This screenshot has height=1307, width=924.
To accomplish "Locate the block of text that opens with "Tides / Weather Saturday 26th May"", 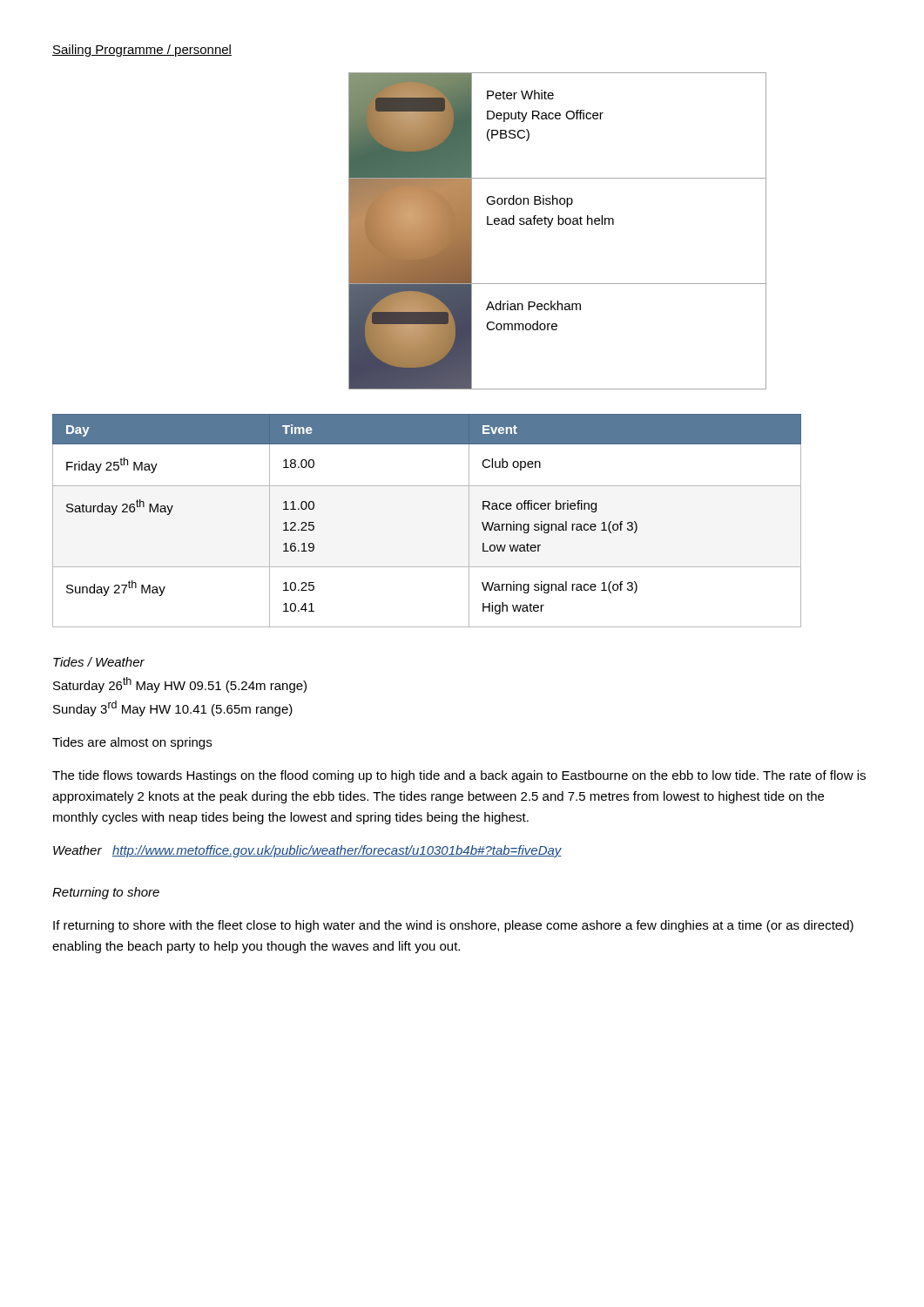I will 180,685.
